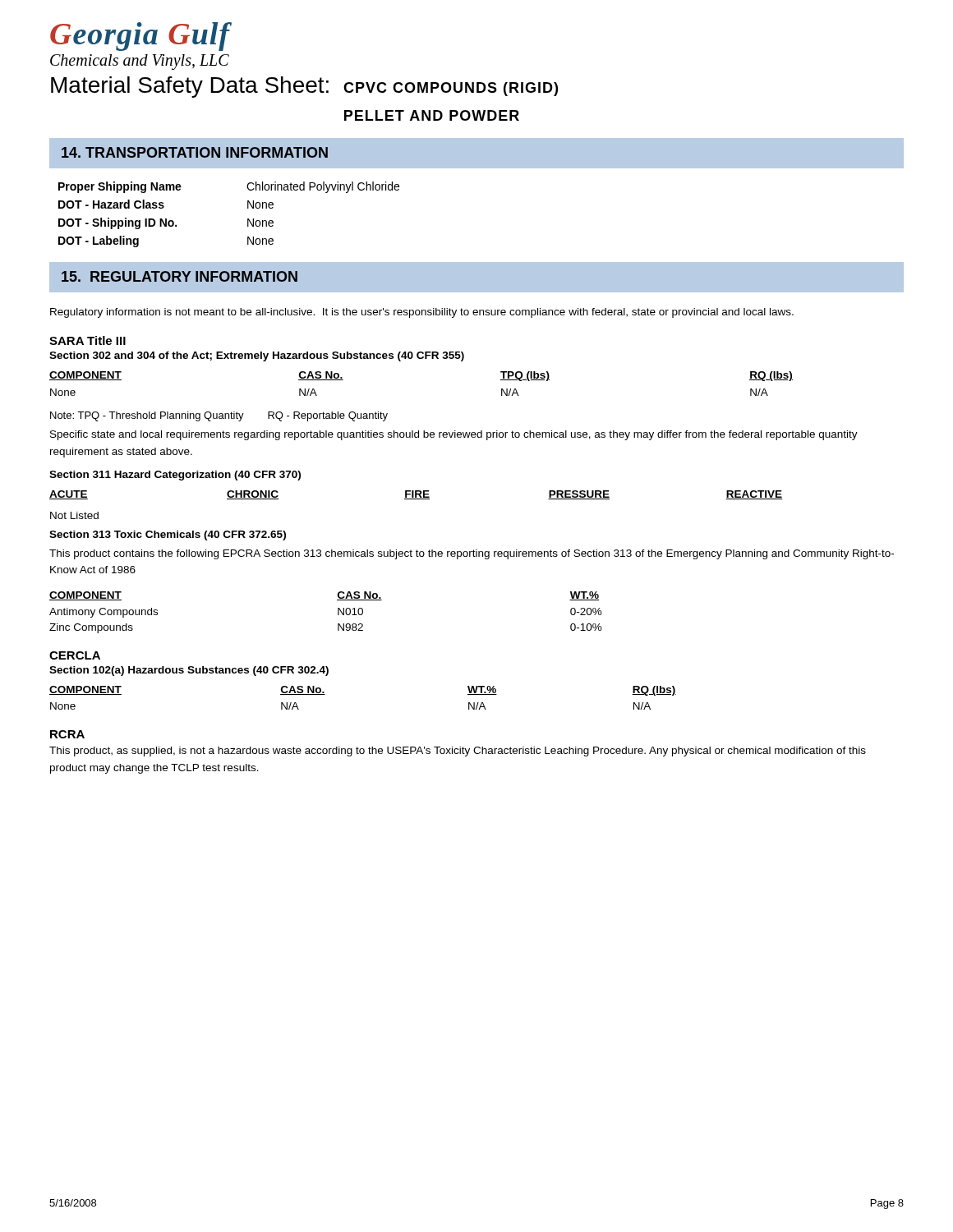953x1232 pixels.
Task: Click on the table containing "Proper Shipping Name"
Action: [x=476, y=214]
